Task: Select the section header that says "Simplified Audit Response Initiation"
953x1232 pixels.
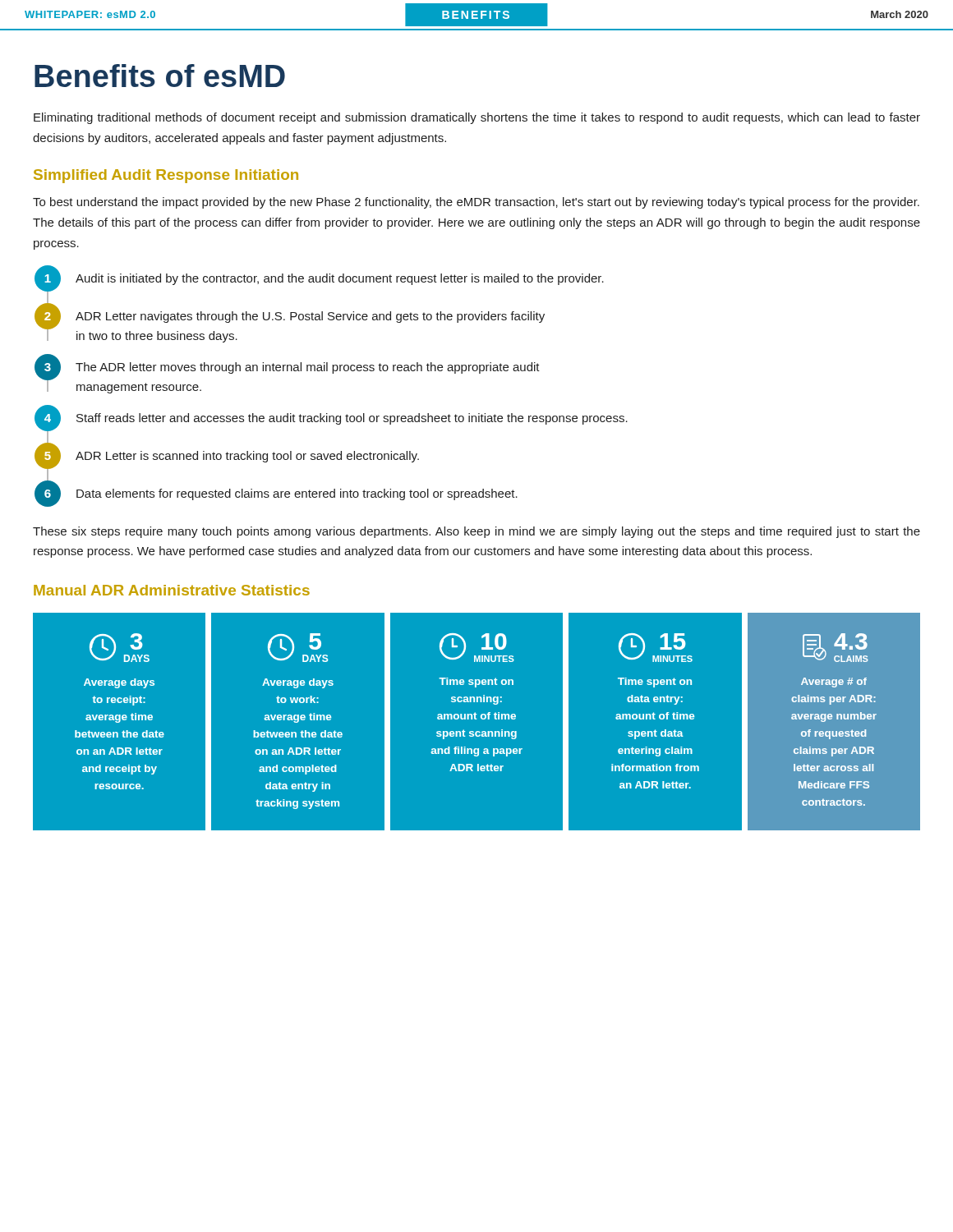Action: (166, 175)
